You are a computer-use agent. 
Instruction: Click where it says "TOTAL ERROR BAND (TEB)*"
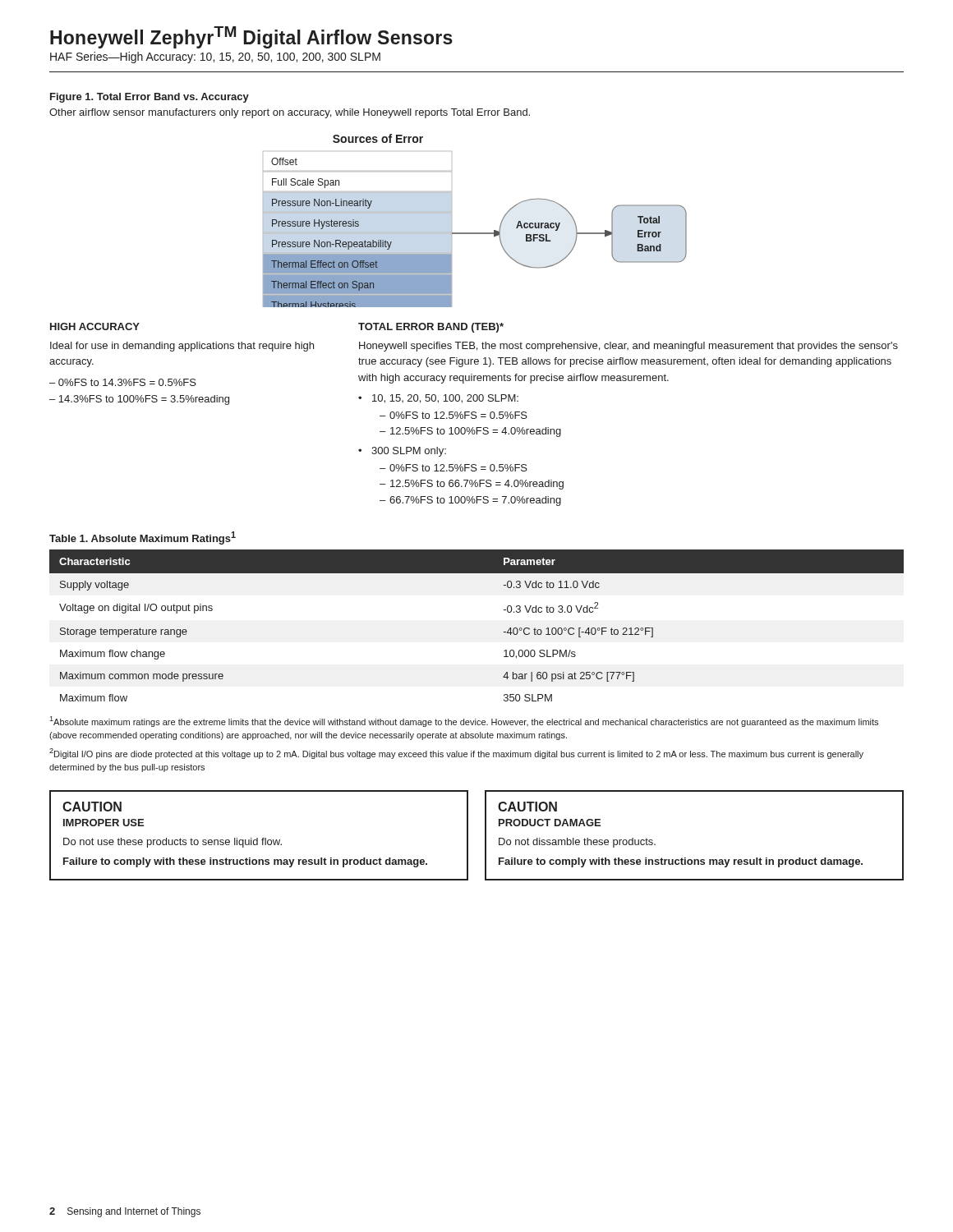click(x=431, y=326)
